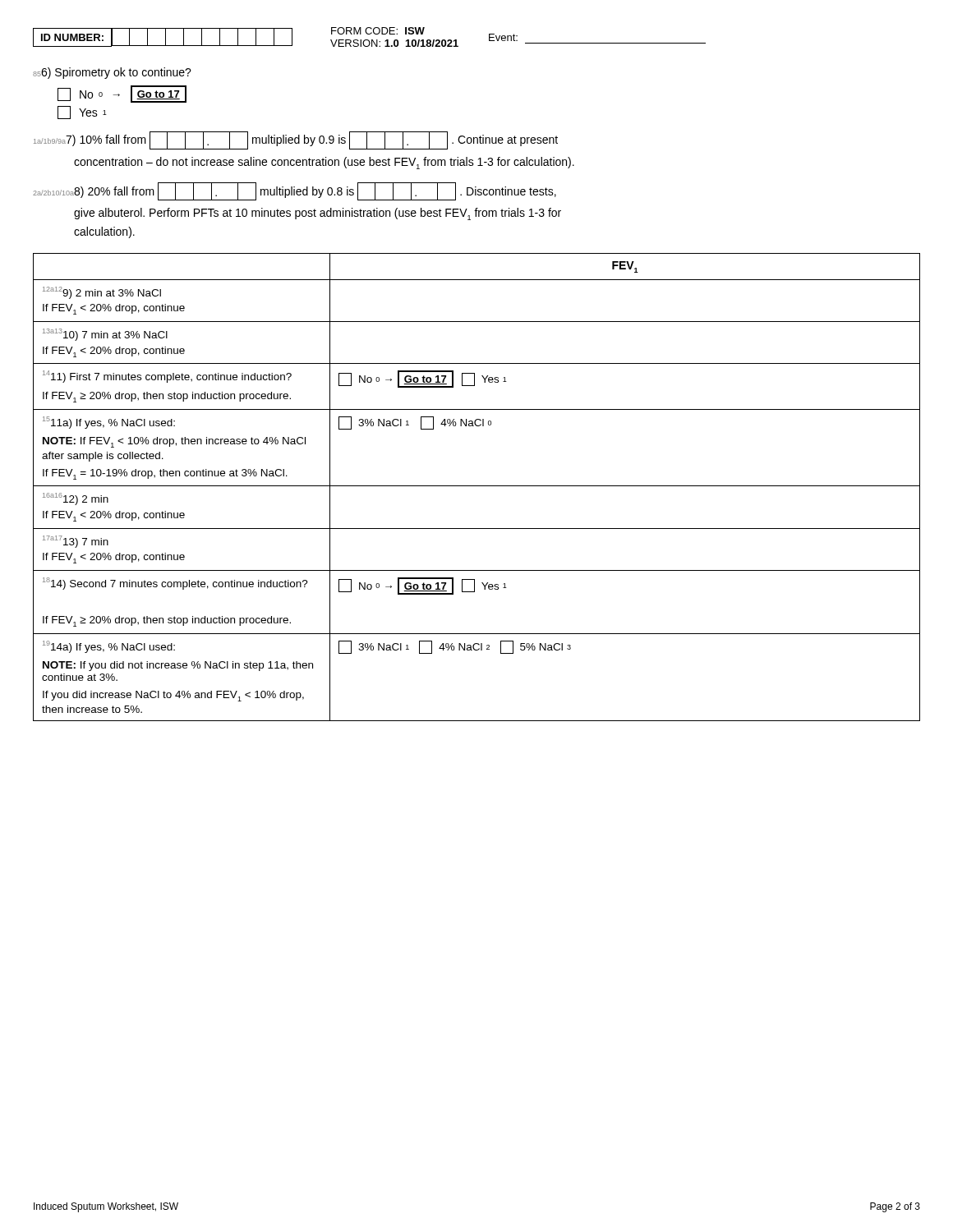This screenshot has height=1232, width=953.
Task: Find the table that mentions "FEV 1"
Action: (x=476, y=487)
